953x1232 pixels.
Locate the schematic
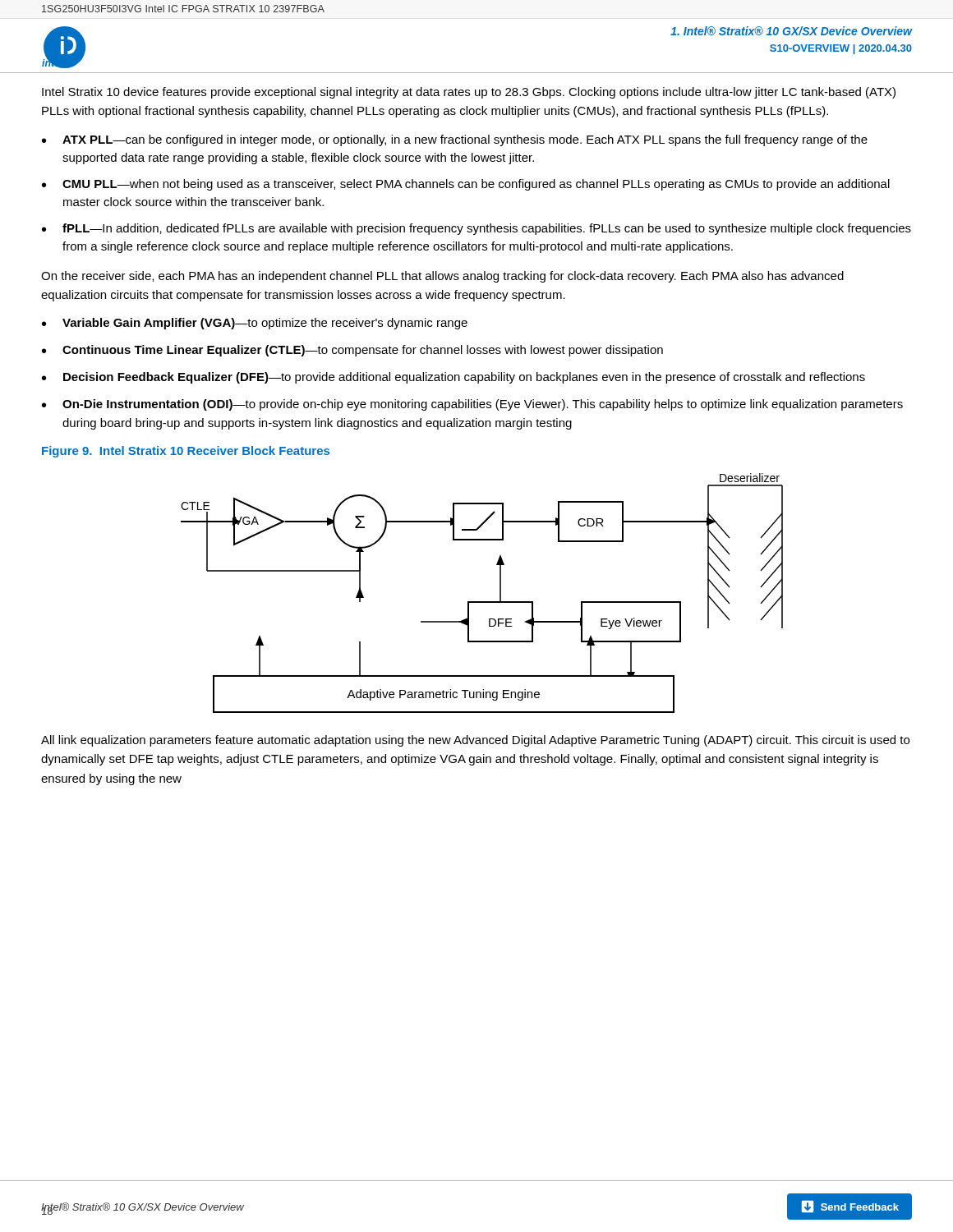(x=476, y=591)
